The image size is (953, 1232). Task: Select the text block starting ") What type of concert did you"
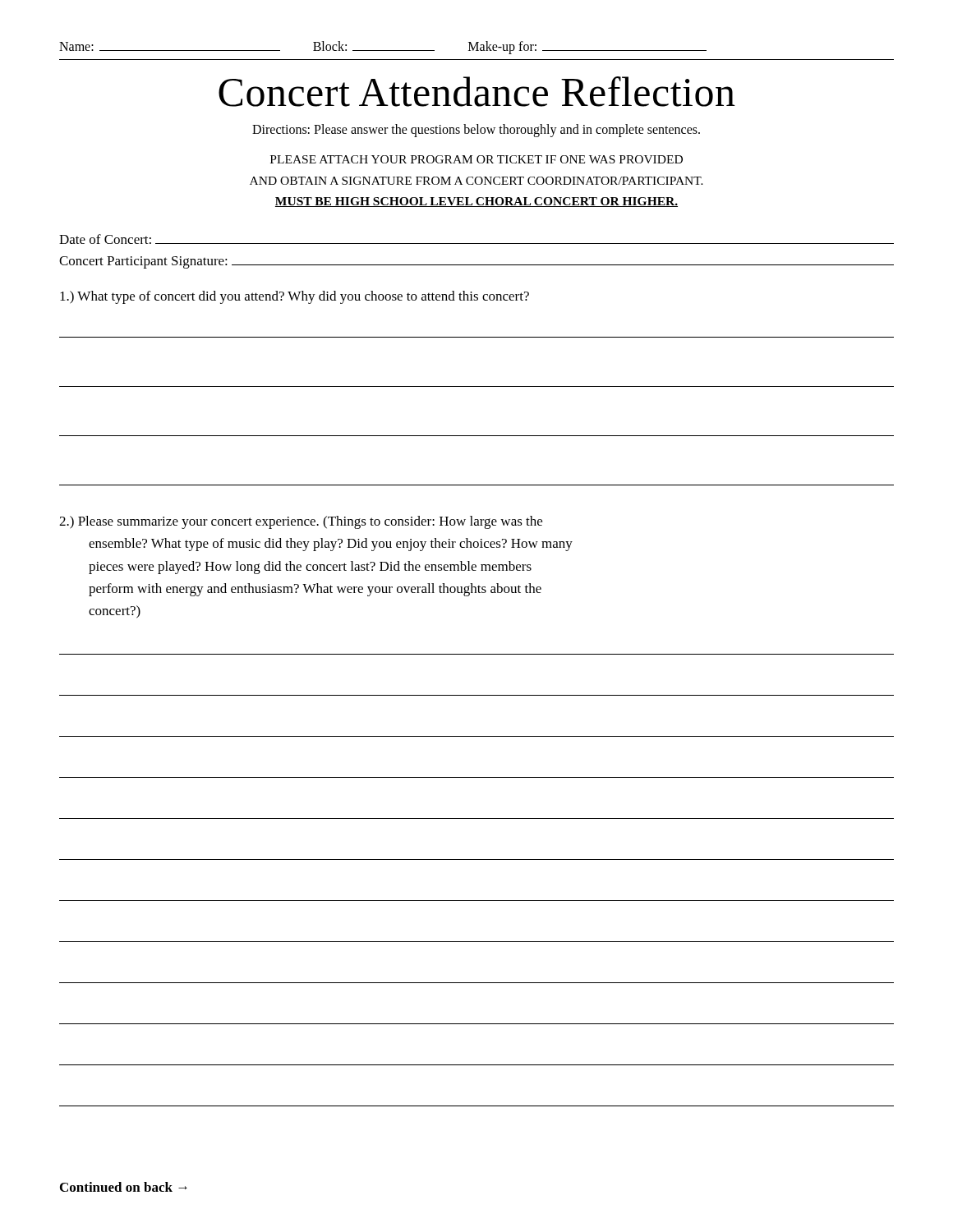coord(476,386)
